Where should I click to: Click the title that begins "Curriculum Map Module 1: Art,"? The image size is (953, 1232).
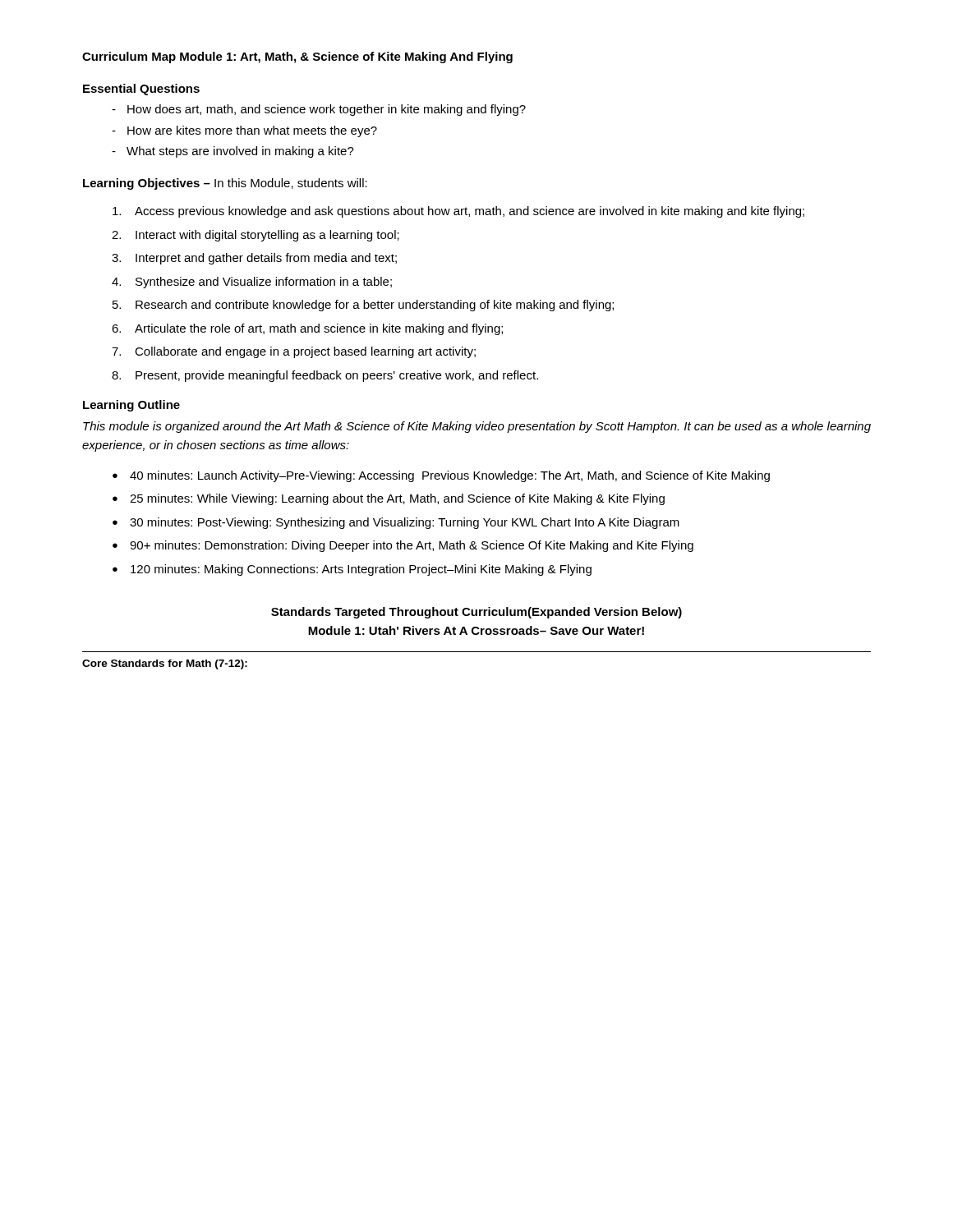298,56
